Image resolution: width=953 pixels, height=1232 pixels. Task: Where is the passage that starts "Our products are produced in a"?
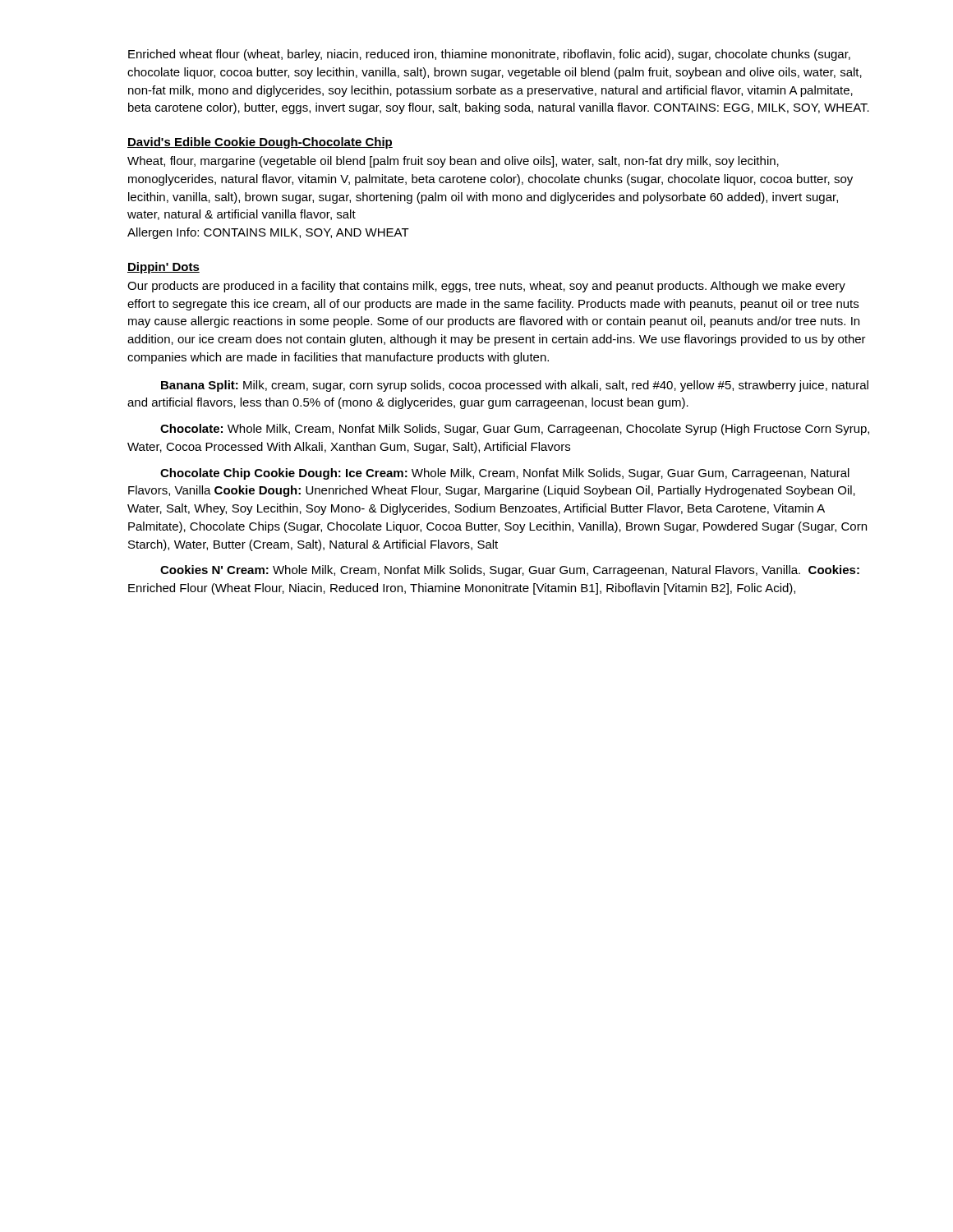[496, 321]
